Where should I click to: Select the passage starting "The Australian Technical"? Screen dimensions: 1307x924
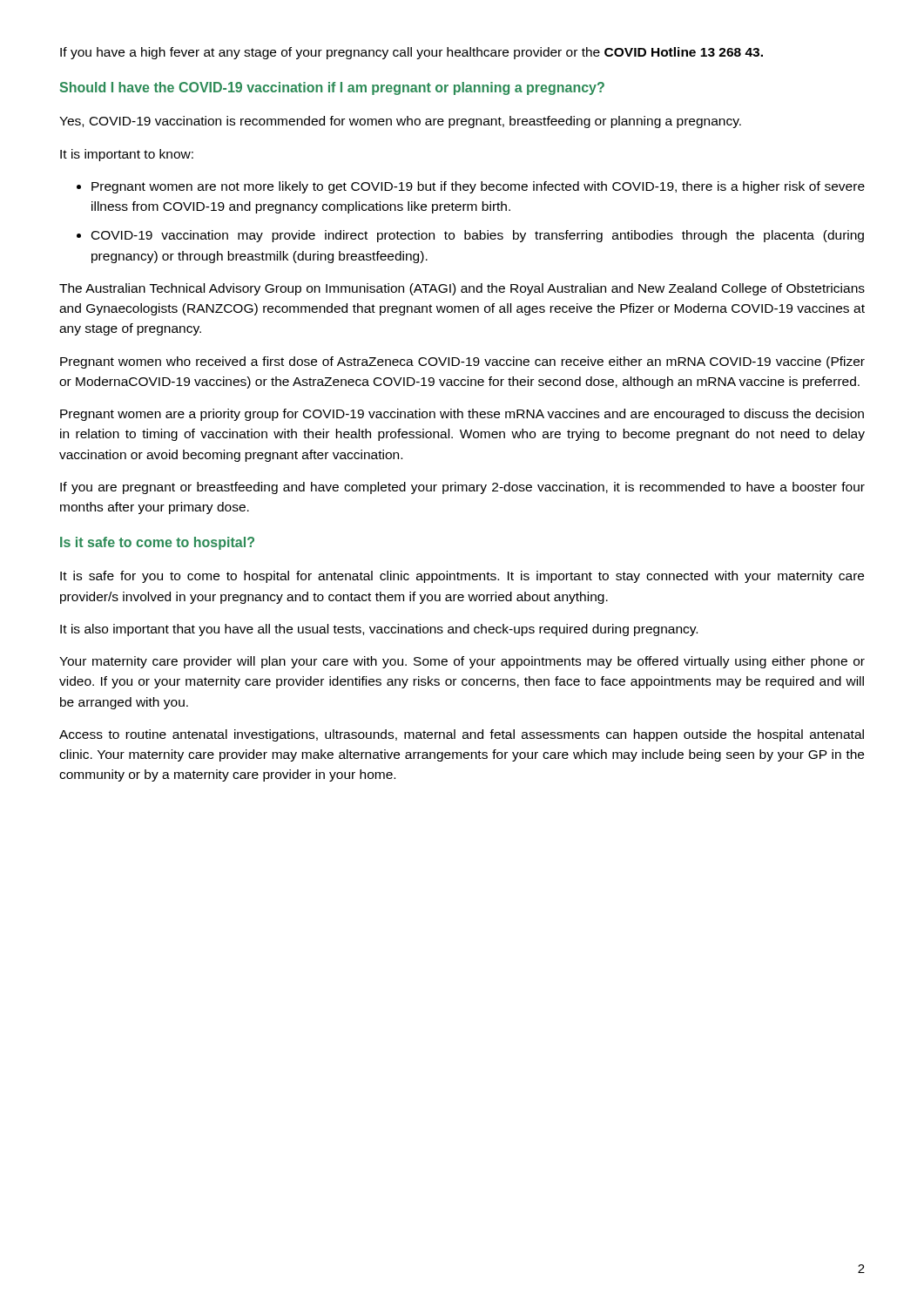(x=462, y=308)
